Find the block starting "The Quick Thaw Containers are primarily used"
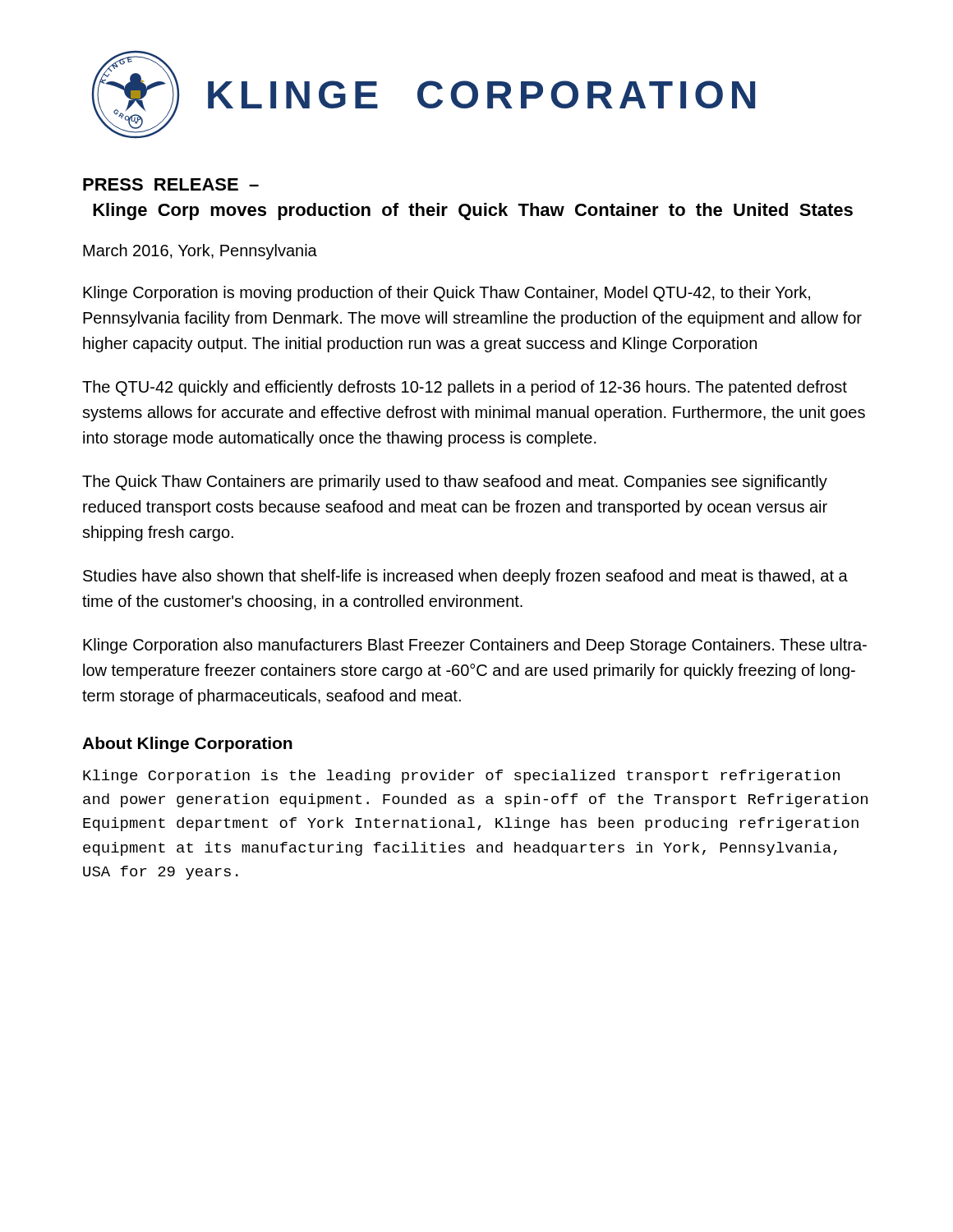The image size is (953, 1232). pyautogui.click(x=455, y=506)
